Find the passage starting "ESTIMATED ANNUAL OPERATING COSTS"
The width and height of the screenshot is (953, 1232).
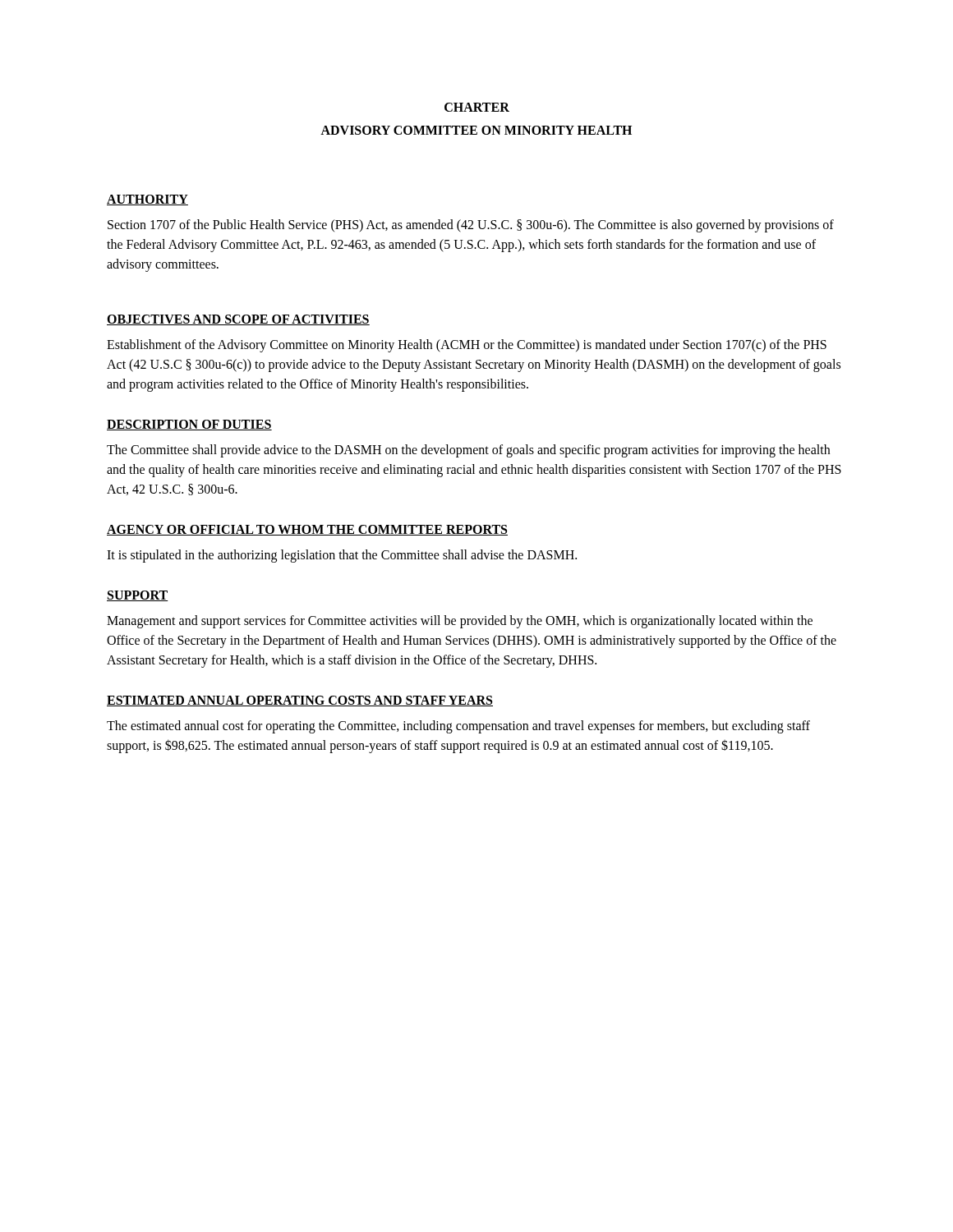click(300, 700)
